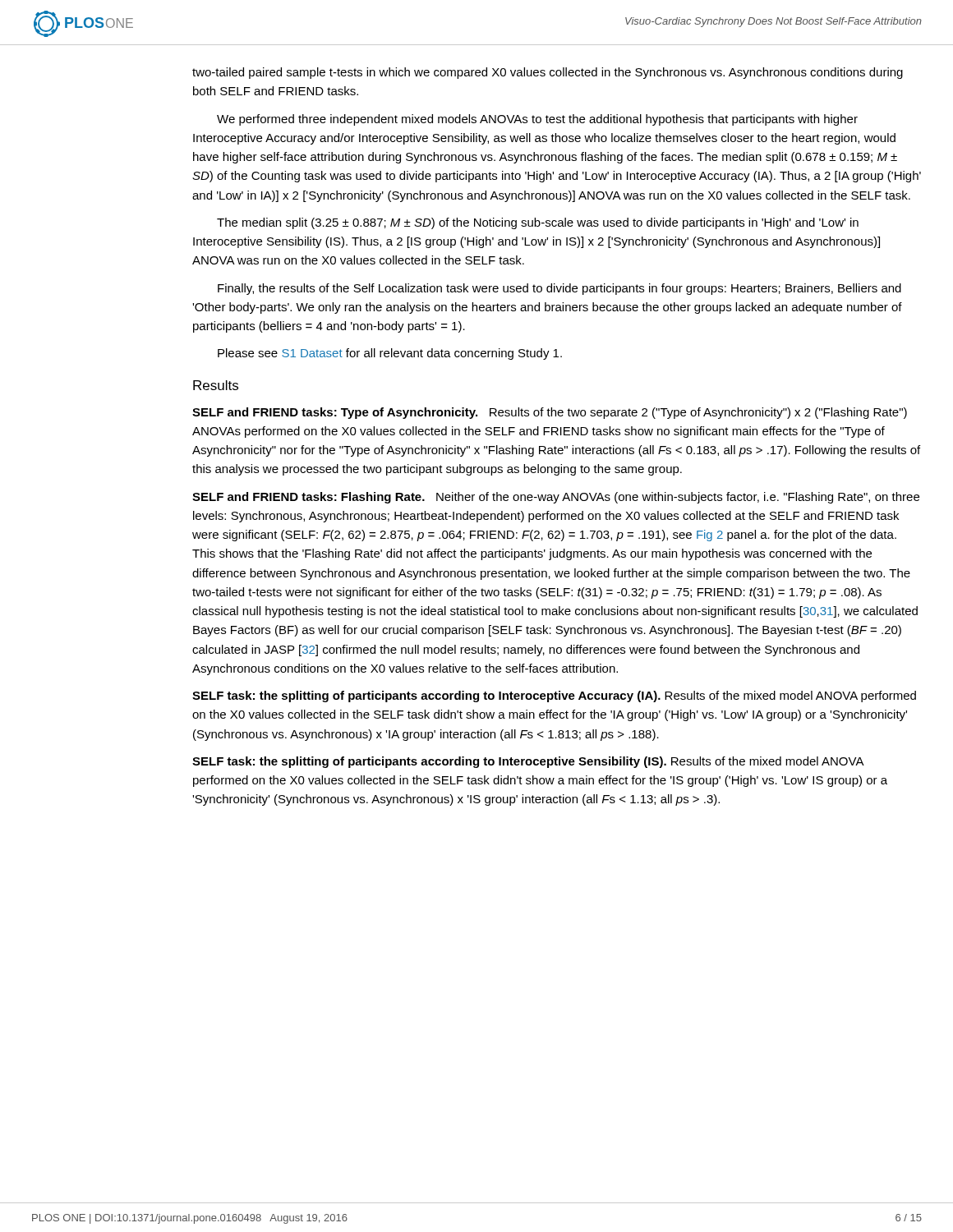953x1232 pixels.
Task: Click on the text block starting "The median split (3.25 ±"
Action: click(x=557, y=241)
